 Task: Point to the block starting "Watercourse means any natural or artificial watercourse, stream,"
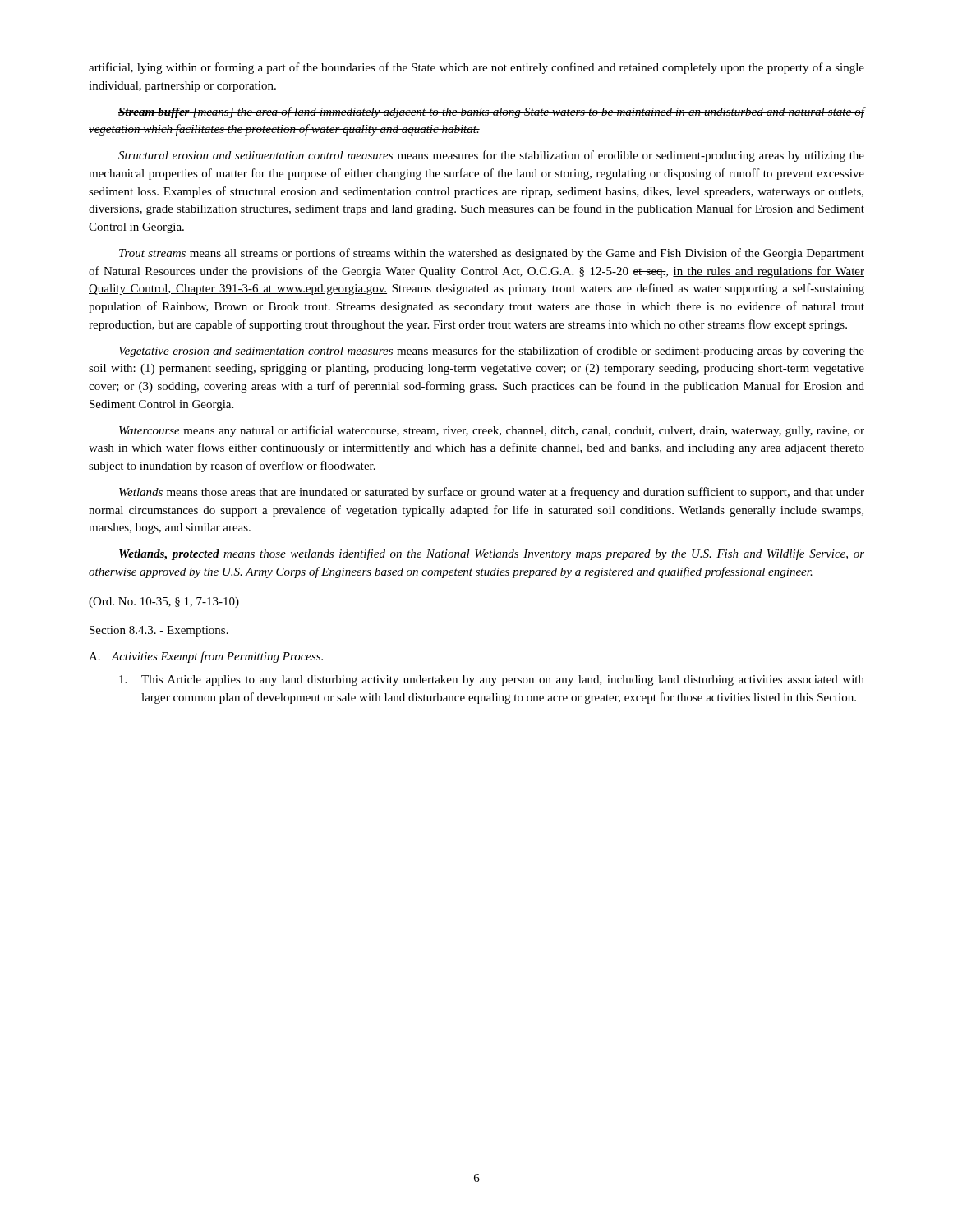(x=476, y=449)
